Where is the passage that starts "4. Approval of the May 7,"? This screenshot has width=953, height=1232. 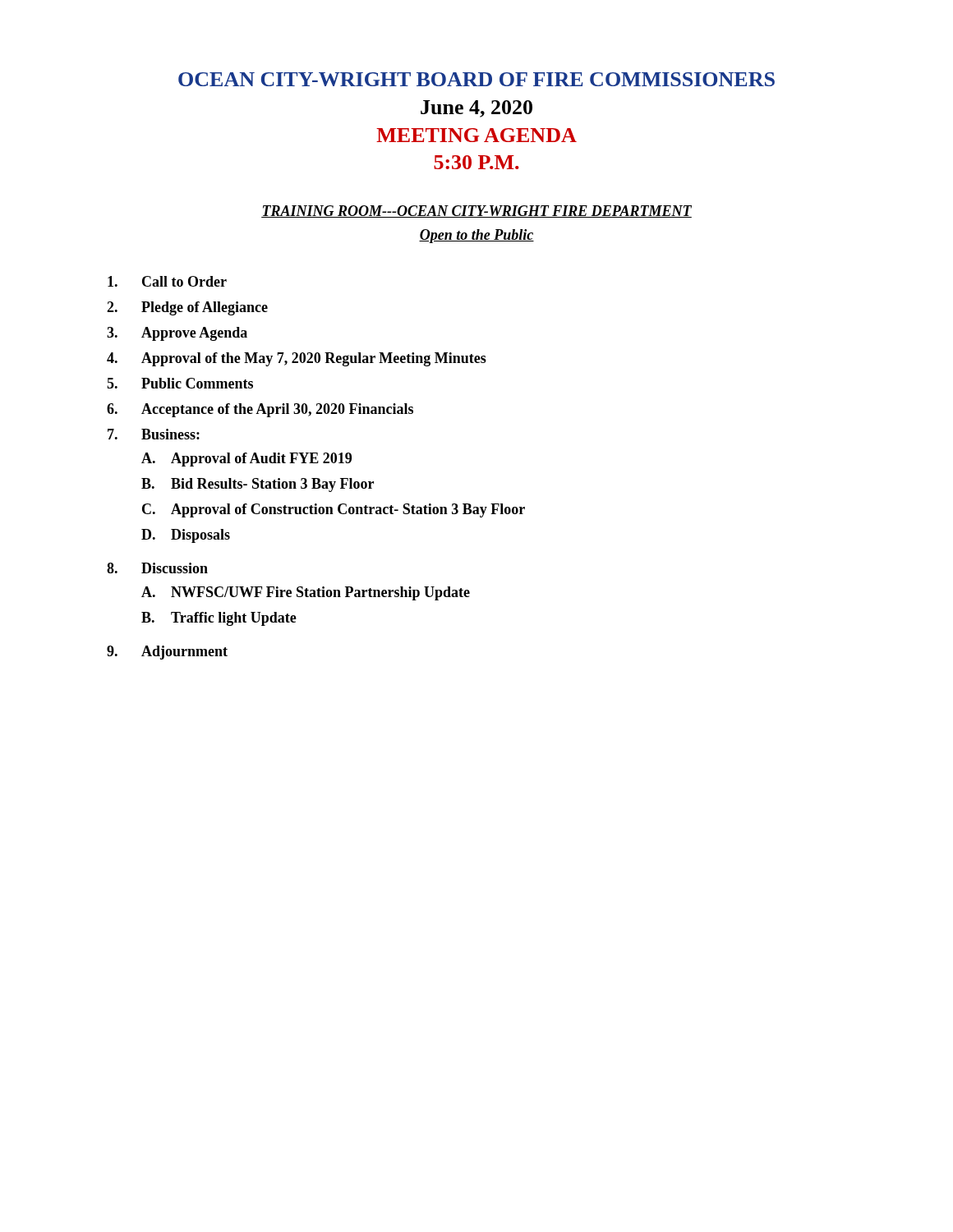click(297, 358)
